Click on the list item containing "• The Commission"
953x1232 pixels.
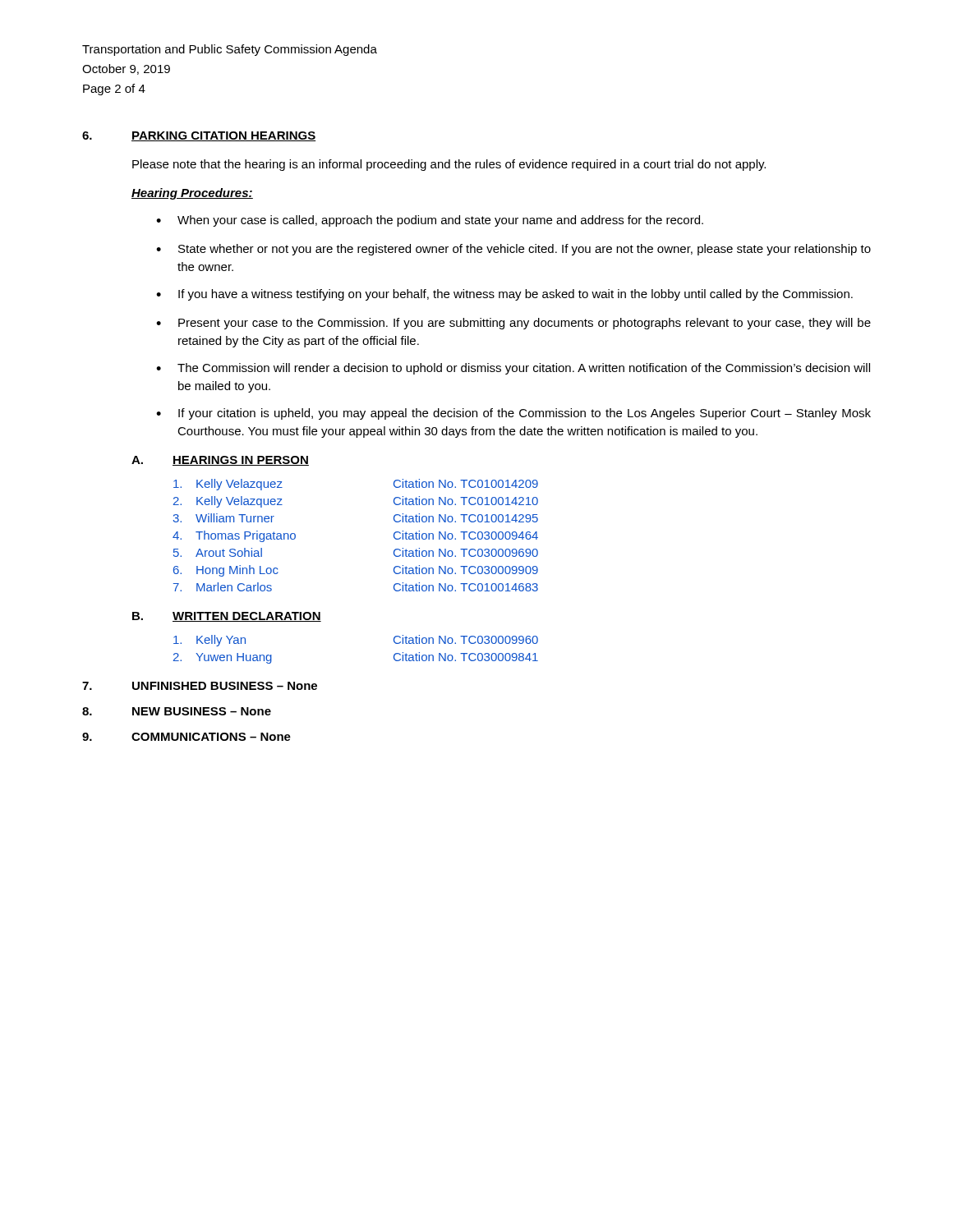[513, 377]
